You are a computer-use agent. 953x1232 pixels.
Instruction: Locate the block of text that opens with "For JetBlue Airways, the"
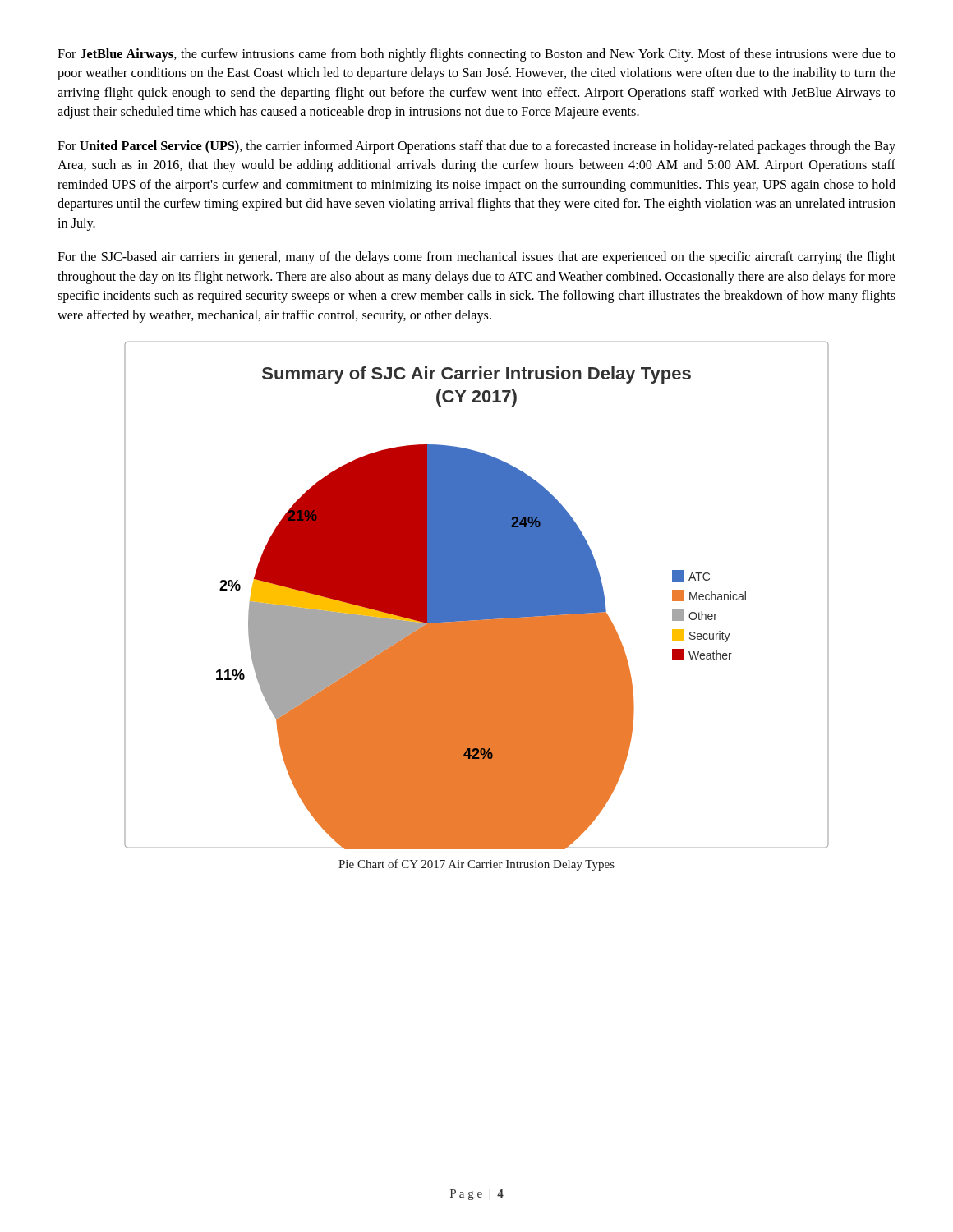[x=476, y=83]
